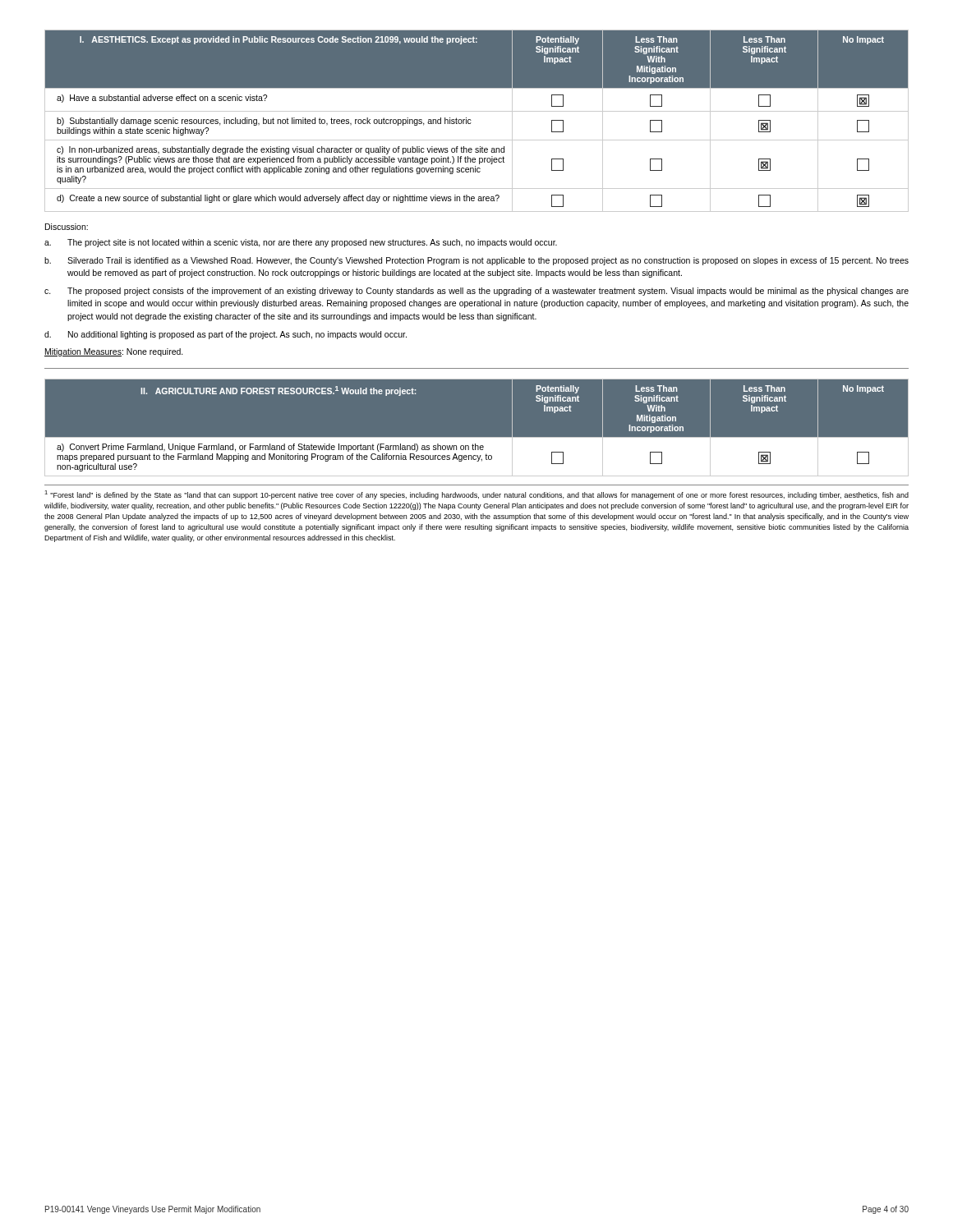
Task: Locate the block of text that opens with "d. No additional"
Action: coord(226,335)
